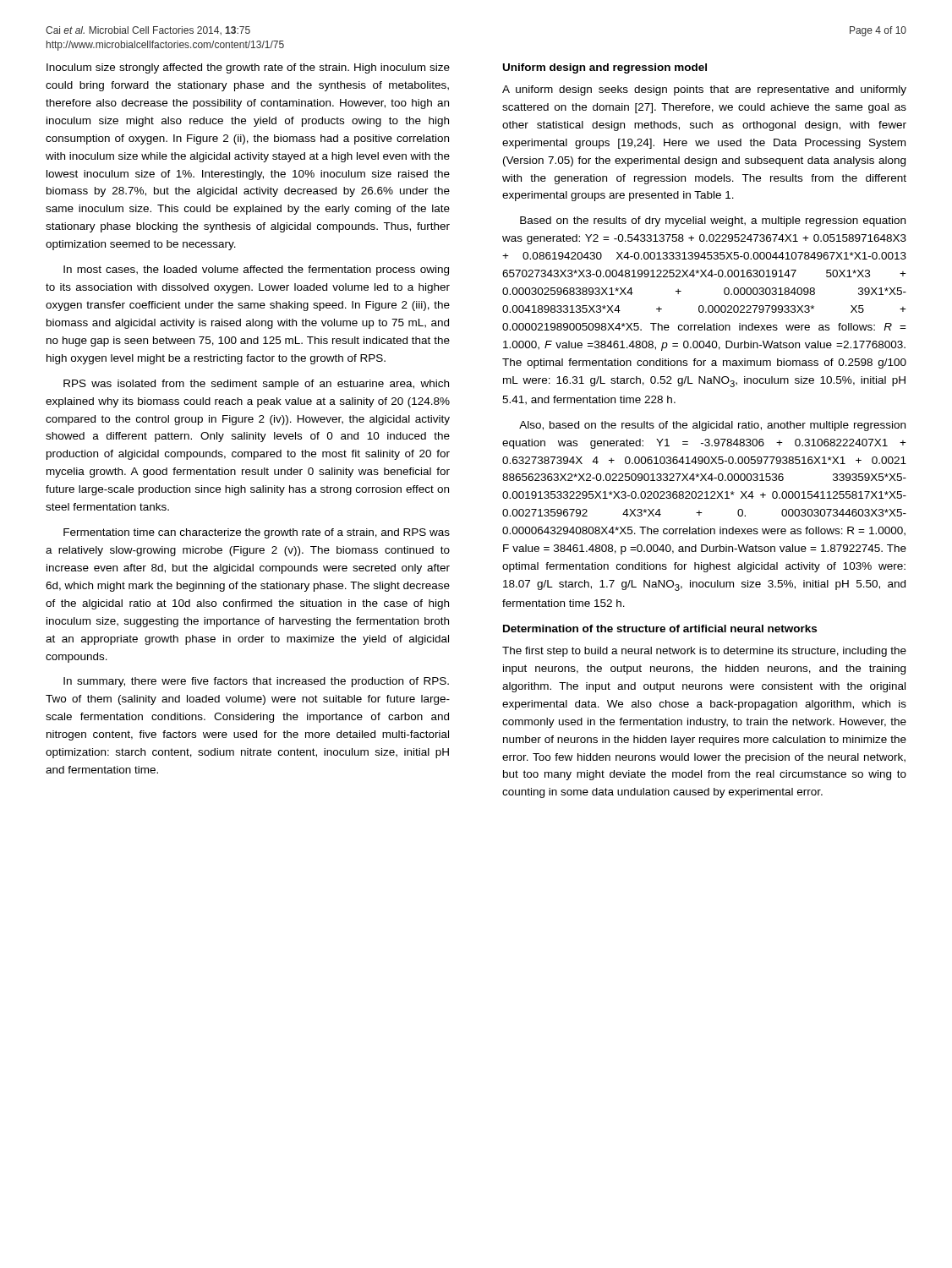Find the text block starting "Uniform design and regression model"

704,68
